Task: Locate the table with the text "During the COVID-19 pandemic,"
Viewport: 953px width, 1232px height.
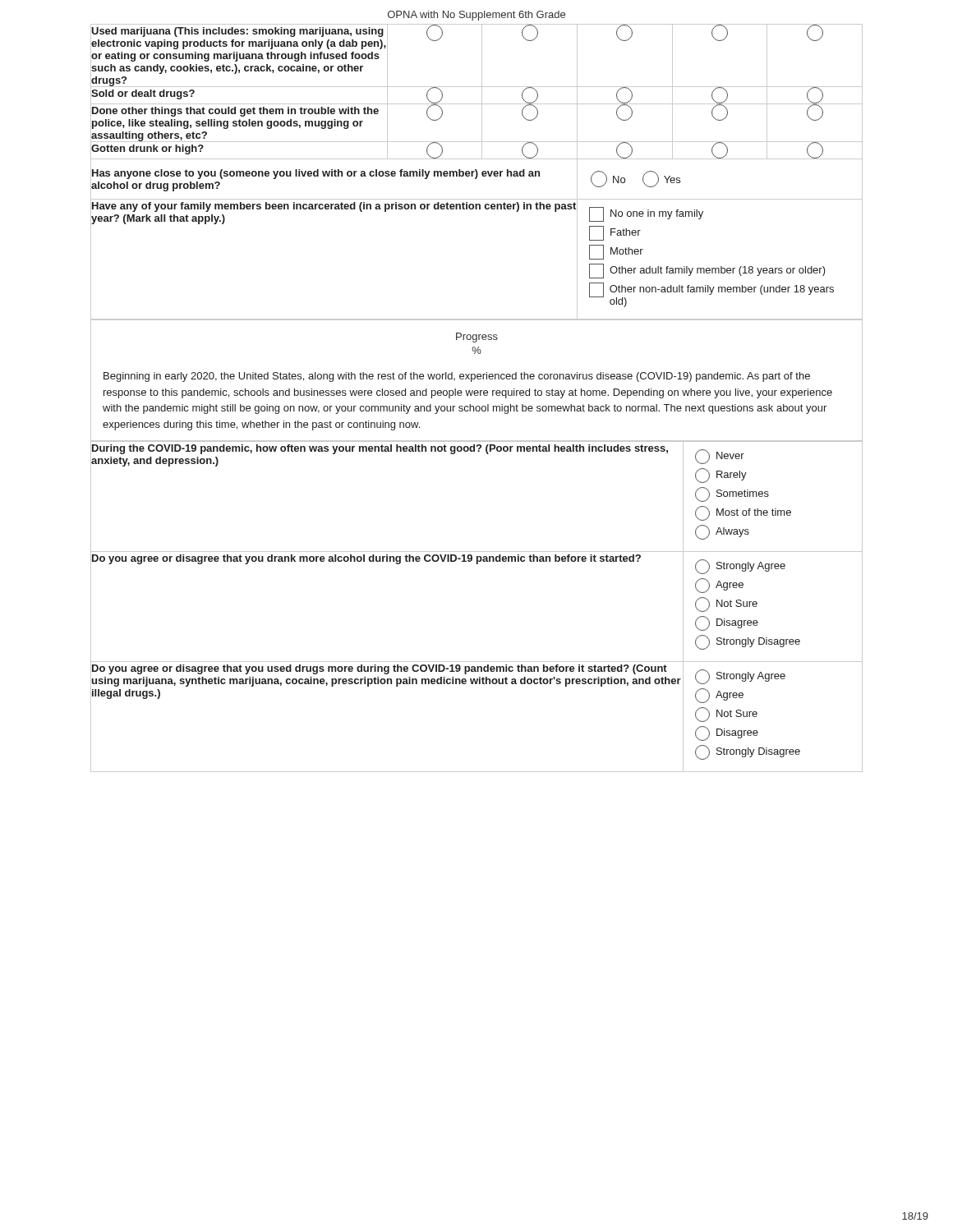Action: coord(476,607)
